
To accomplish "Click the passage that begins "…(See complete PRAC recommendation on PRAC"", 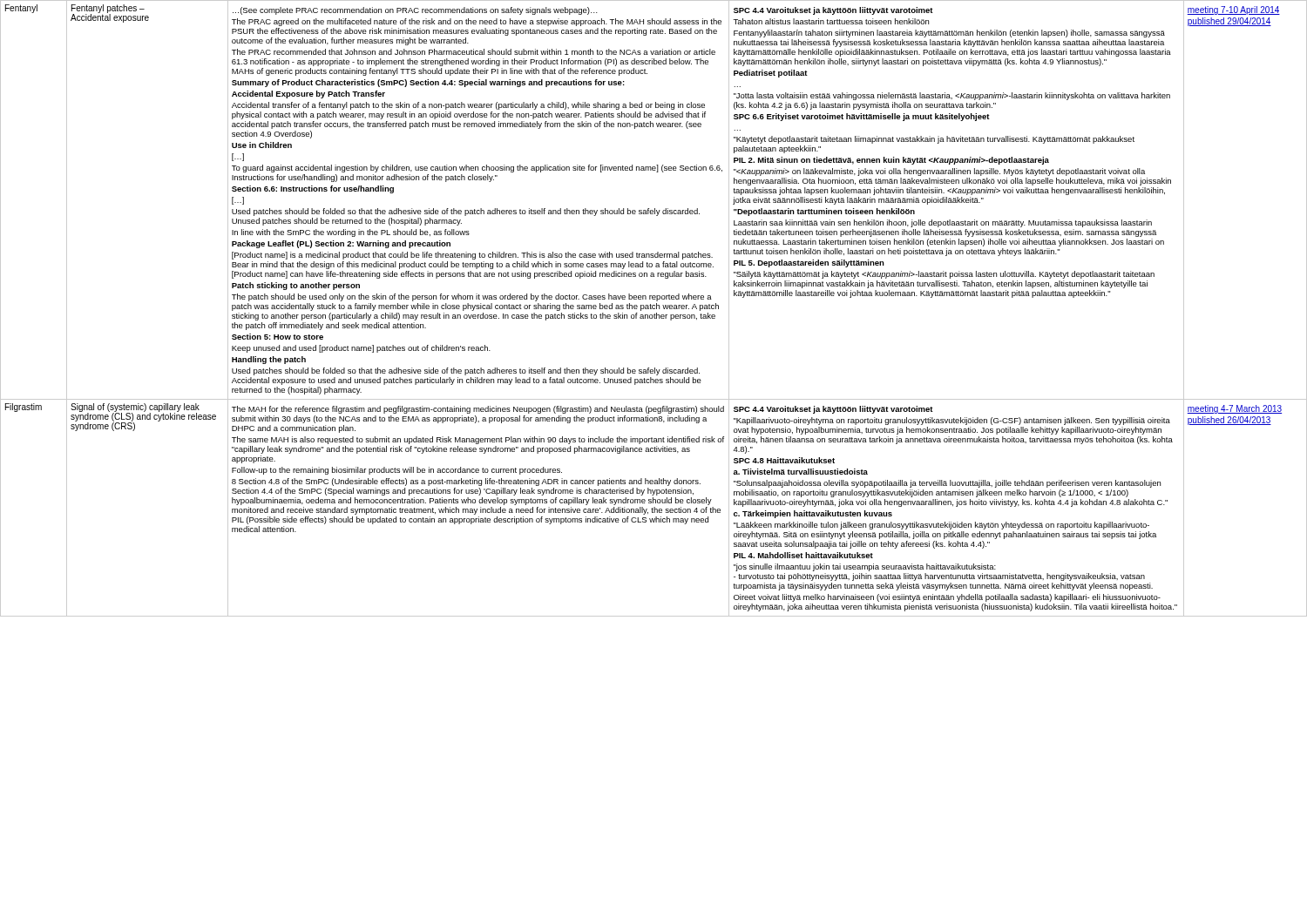I will [478, 200].
